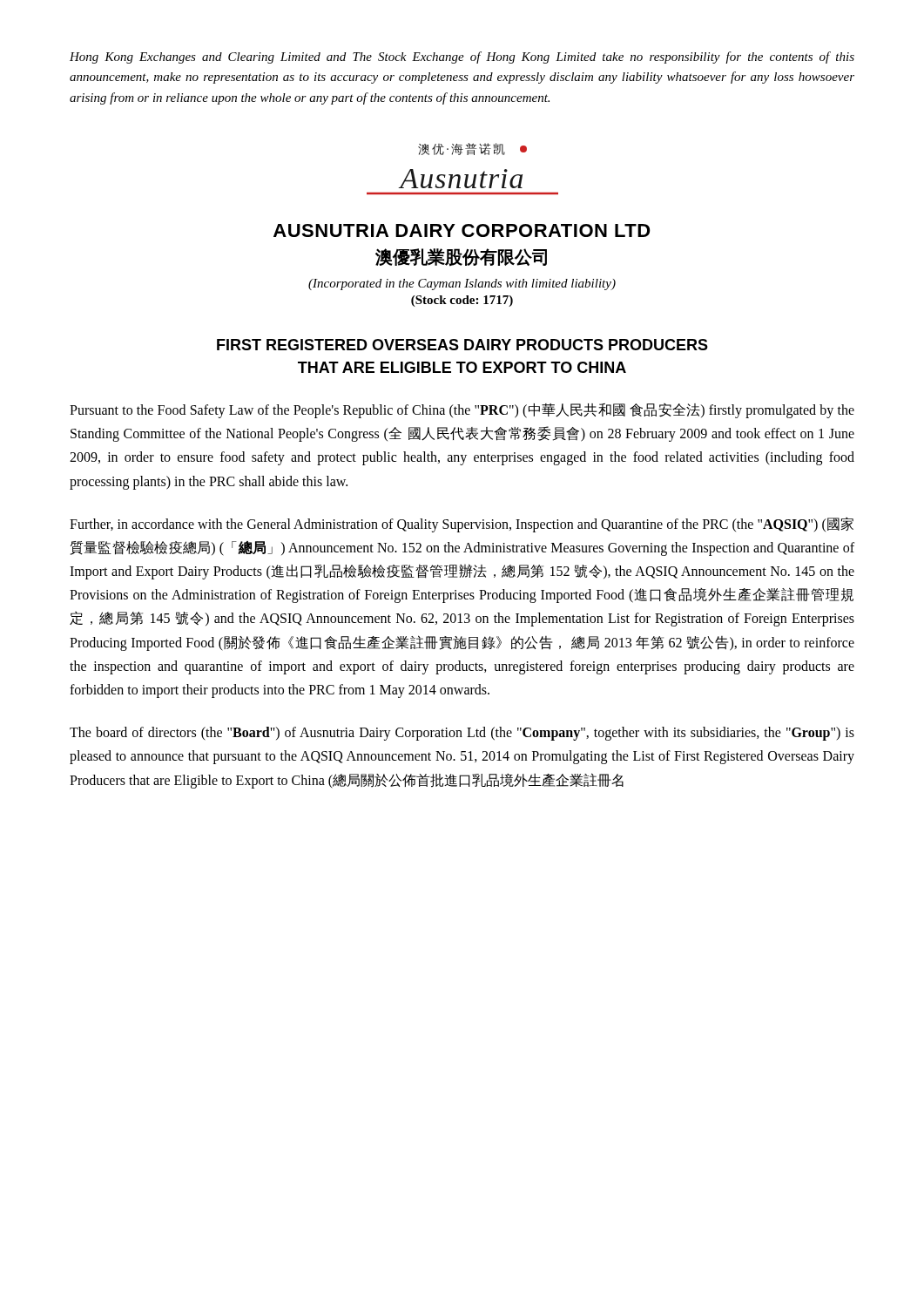The height and width of the screenshot is (1307, 924).
Task: Click on the logo
Action: pyautogui.click(x=462, y=171)
